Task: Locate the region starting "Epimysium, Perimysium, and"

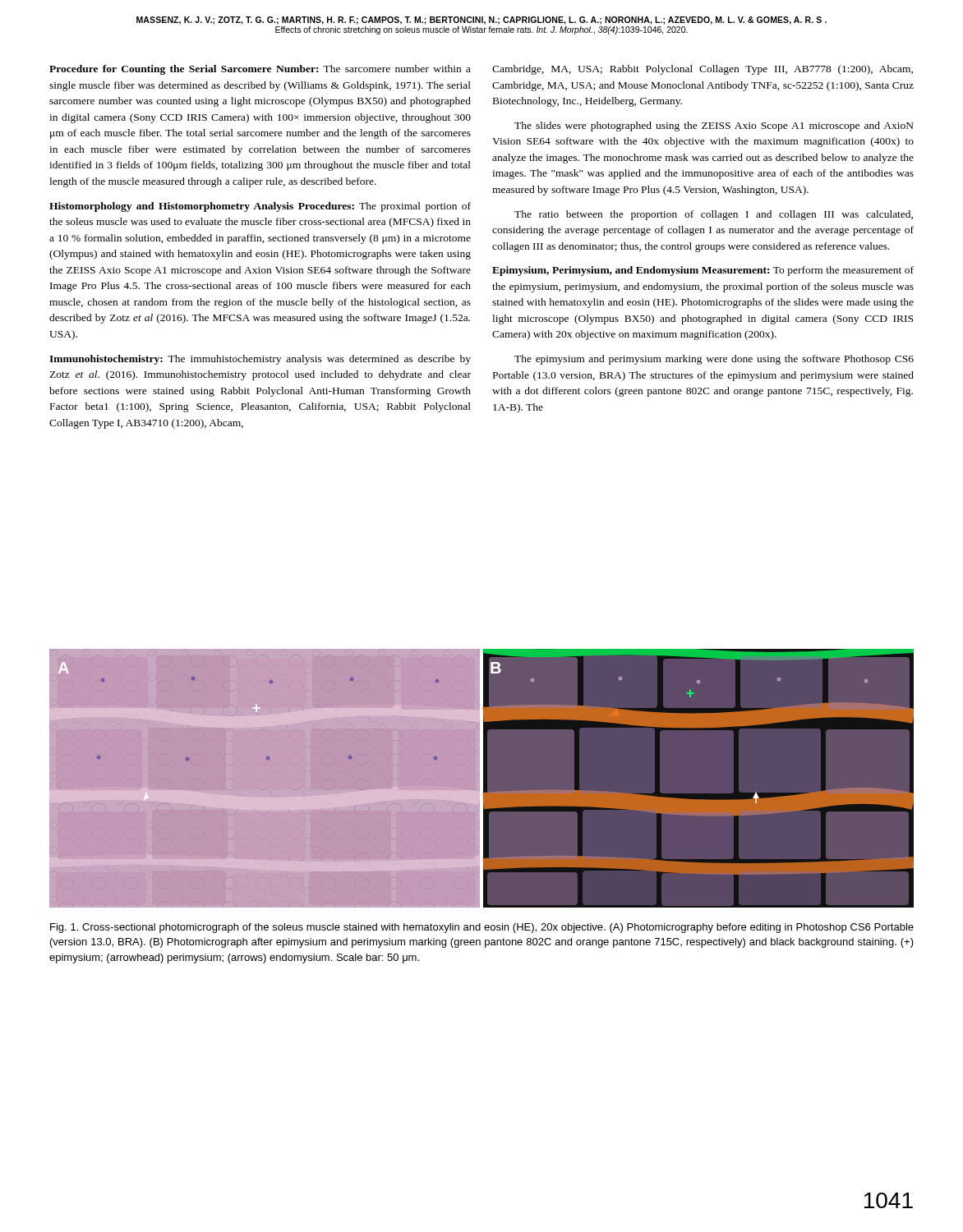Action: 703,302
